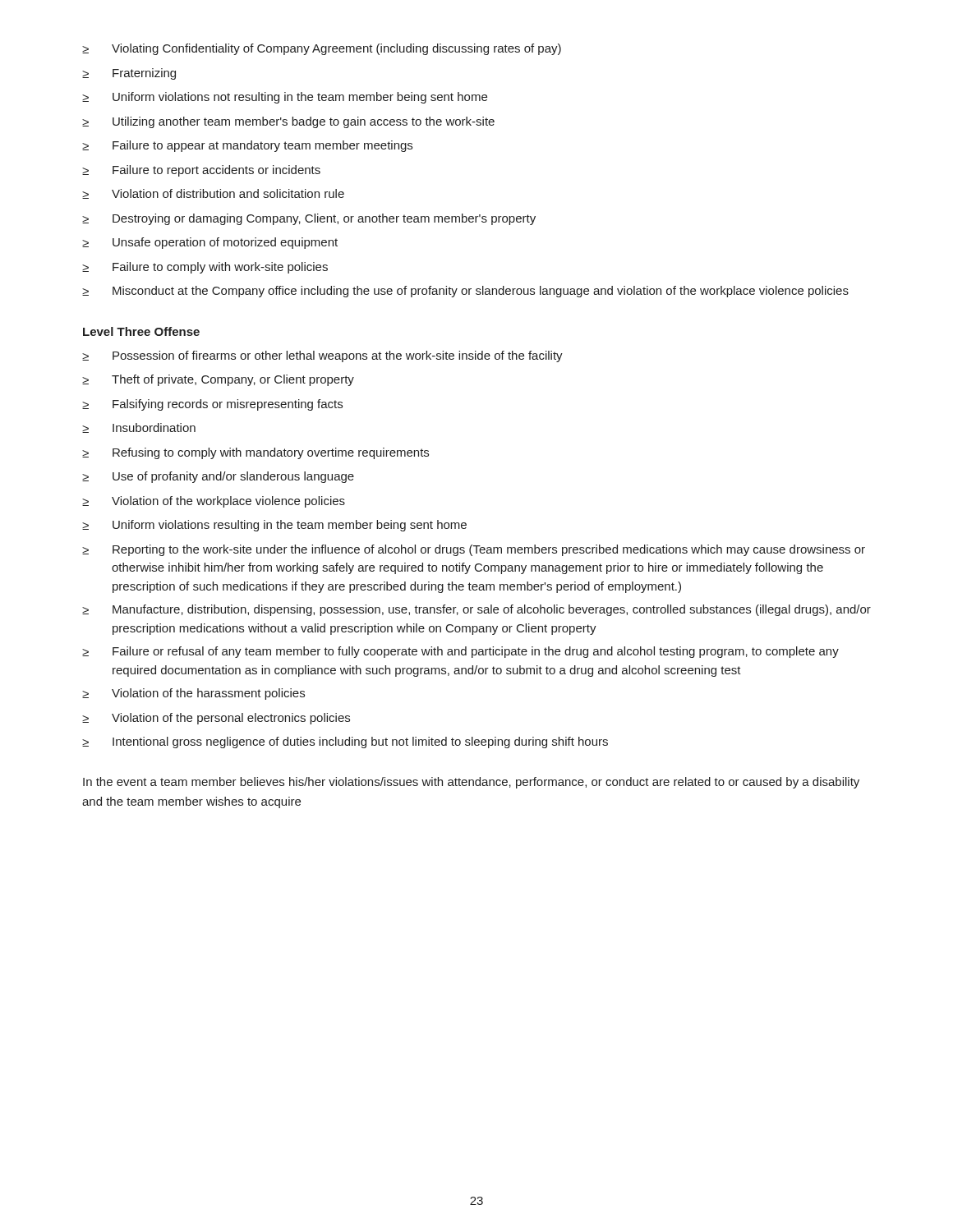
Task: Locate the list item that says "≥Misconduct at the Company office including the use"
Action: (476, 291)
